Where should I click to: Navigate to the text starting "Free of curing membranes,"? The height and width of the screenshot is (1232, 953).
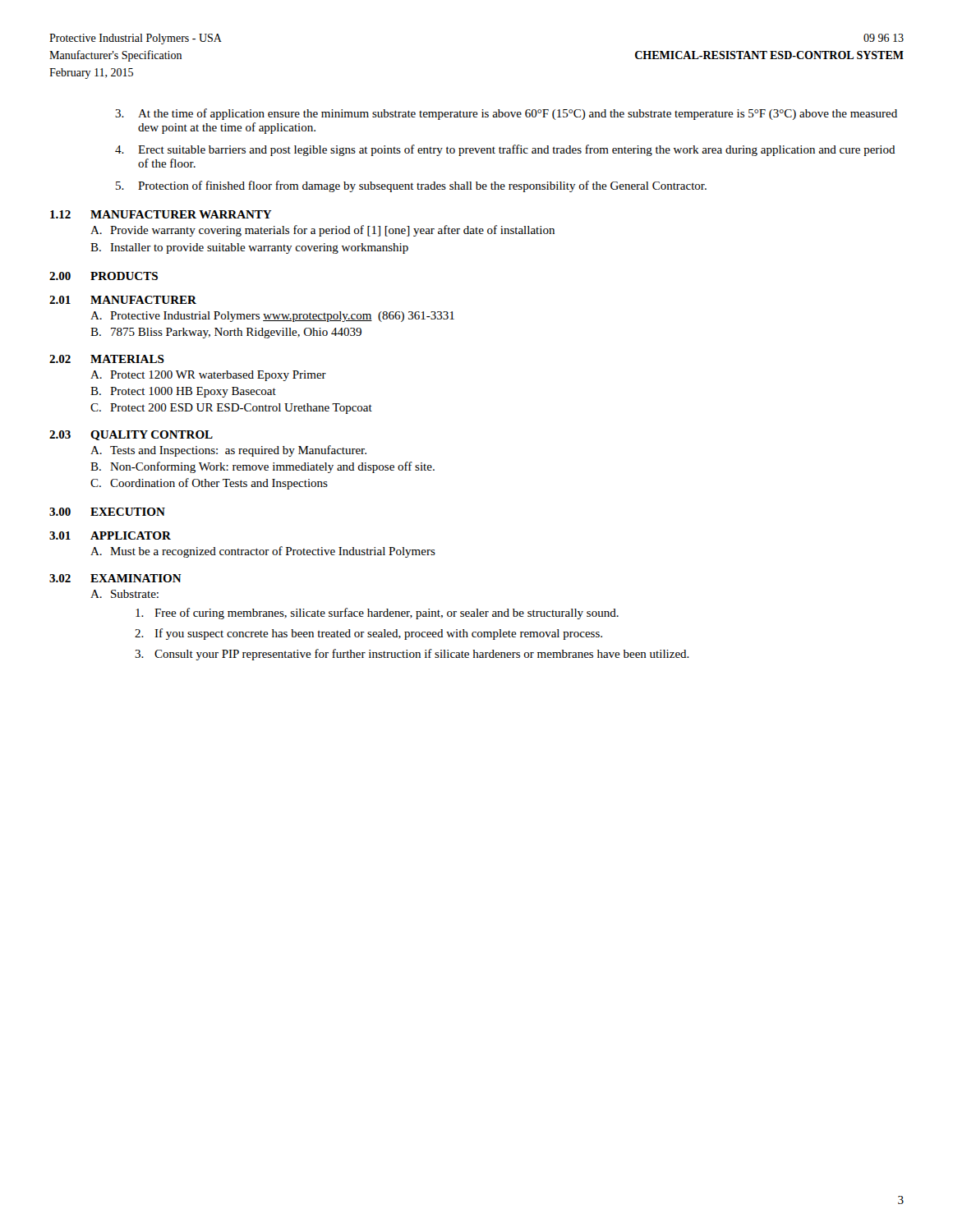click(377, 613)
